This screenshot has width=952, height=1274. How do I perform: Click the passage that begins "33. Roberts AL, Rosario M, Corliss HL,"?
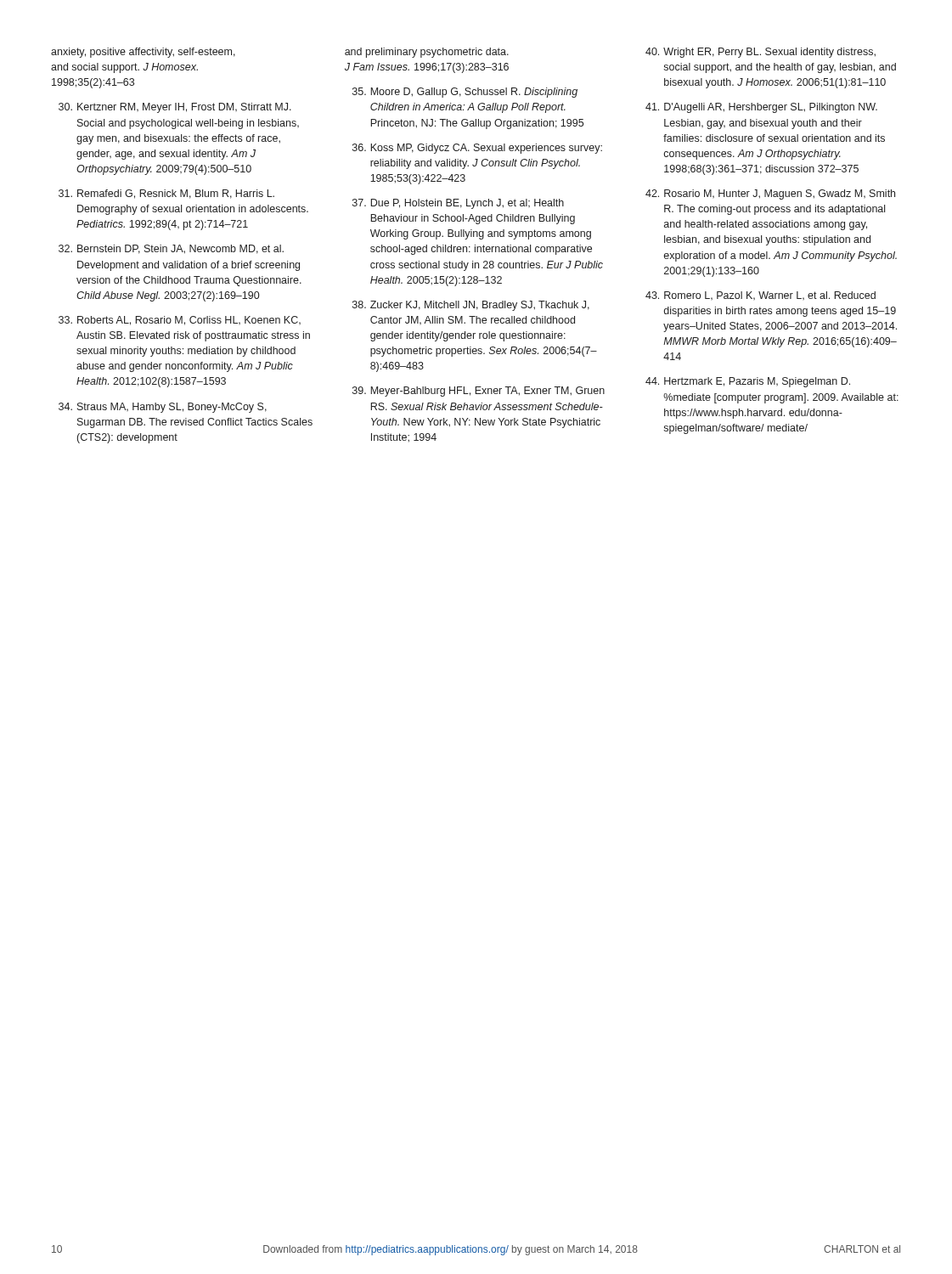(182, 351)
